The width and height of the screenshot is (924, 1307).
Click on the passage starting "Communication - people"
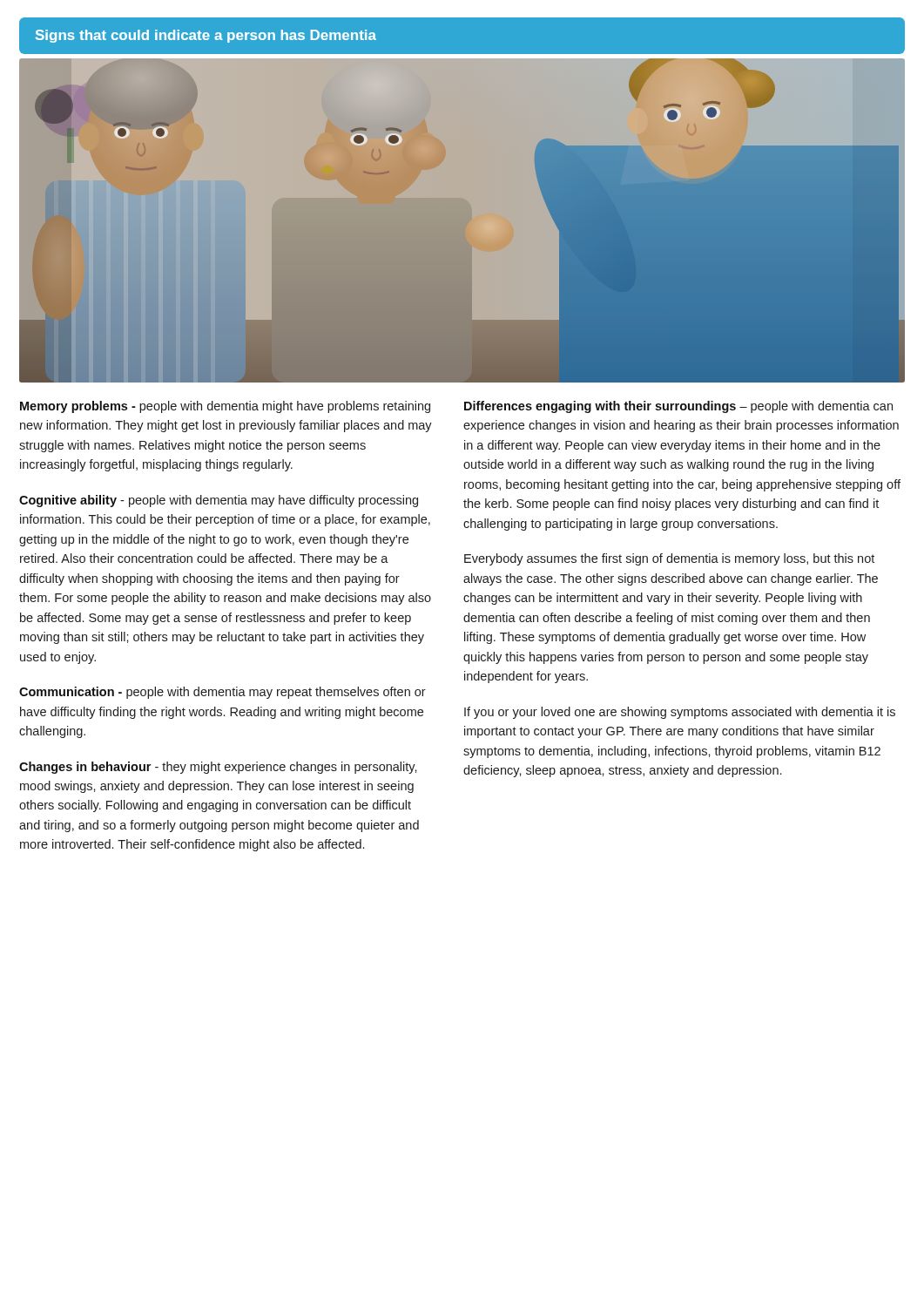point(222,712)
